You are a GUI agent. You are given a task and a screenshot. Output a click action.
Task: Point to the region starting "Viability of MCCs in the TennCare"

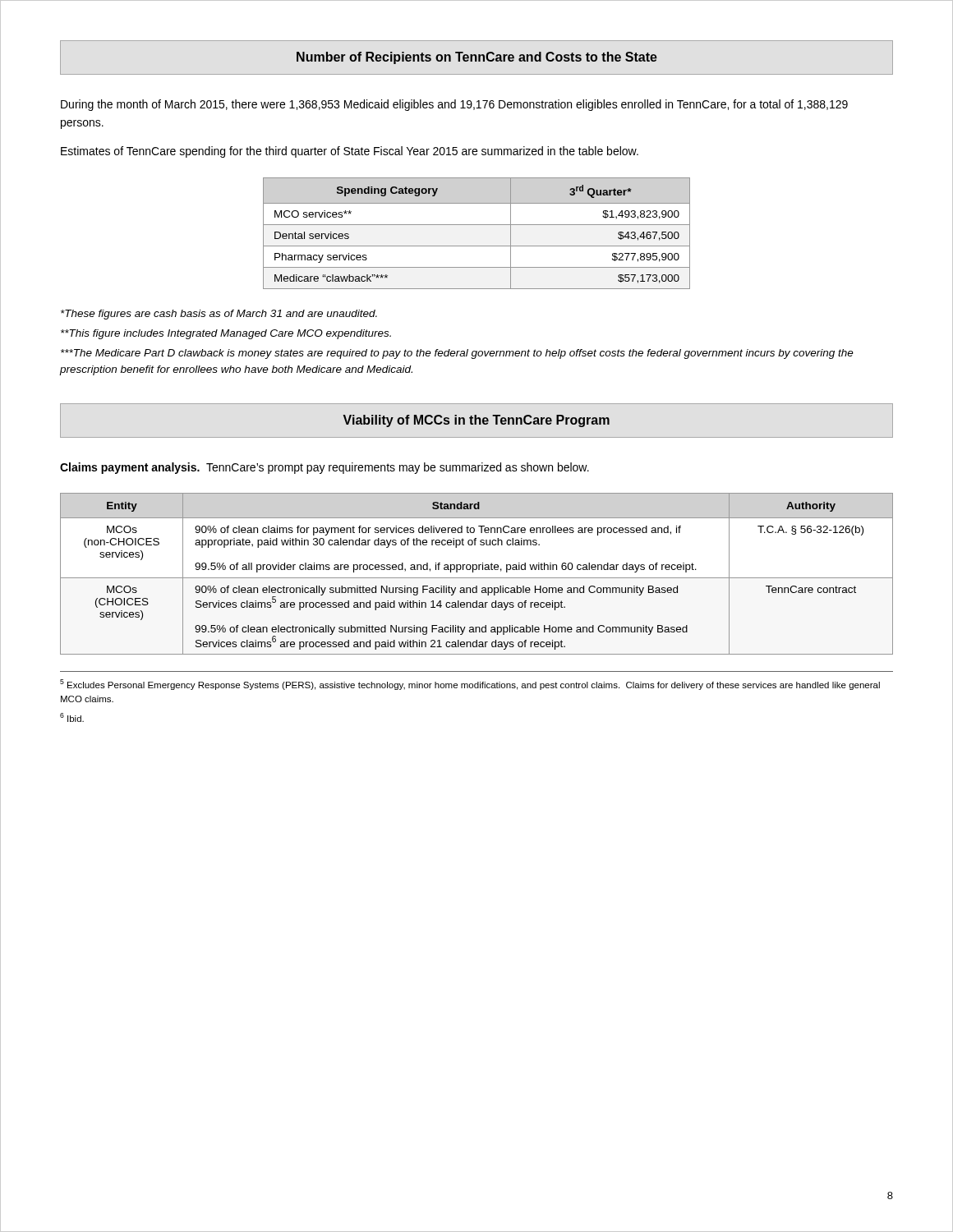(x=476, y=420)
